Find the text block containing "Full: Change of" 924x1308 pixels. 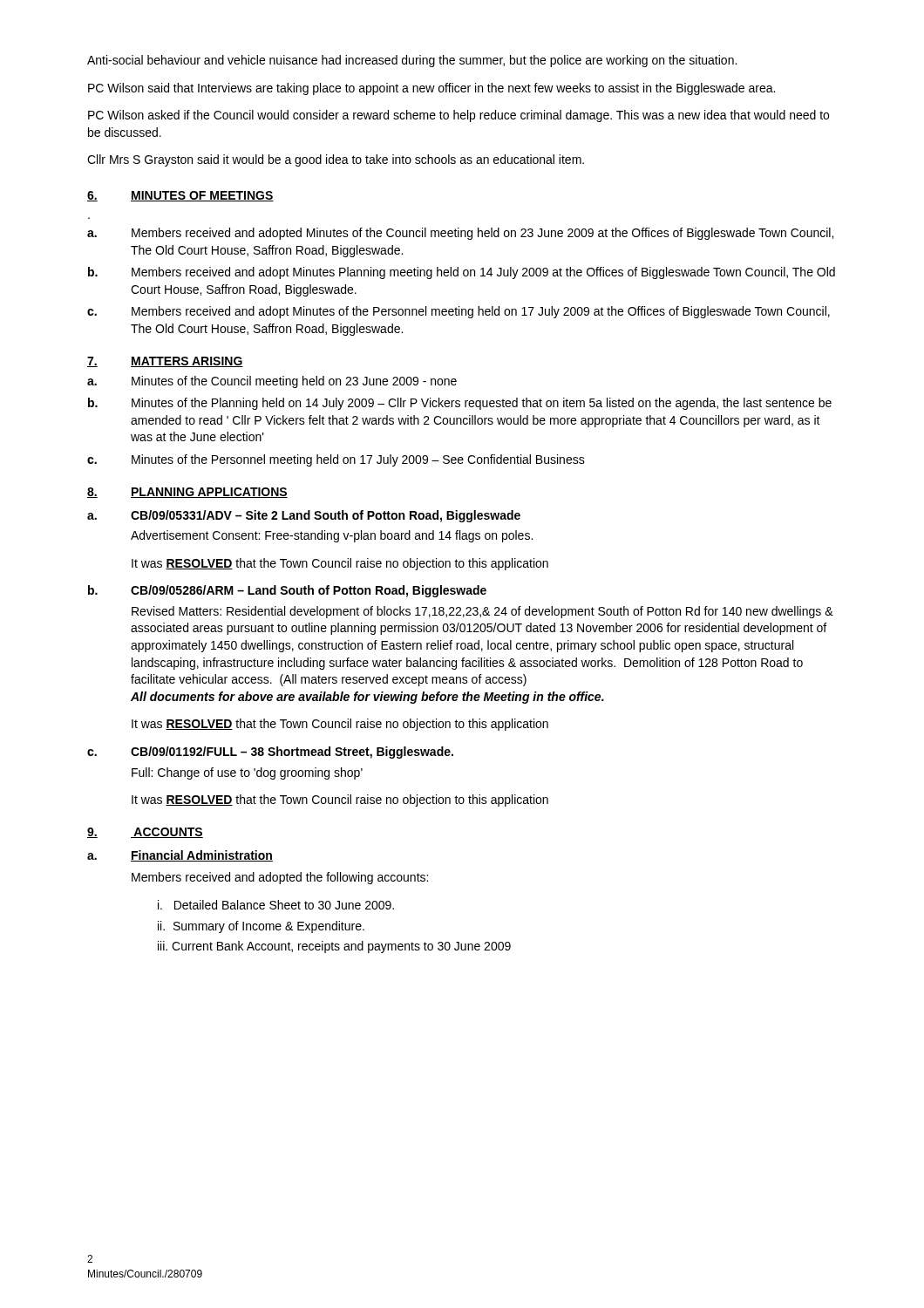tap(247, 772)
